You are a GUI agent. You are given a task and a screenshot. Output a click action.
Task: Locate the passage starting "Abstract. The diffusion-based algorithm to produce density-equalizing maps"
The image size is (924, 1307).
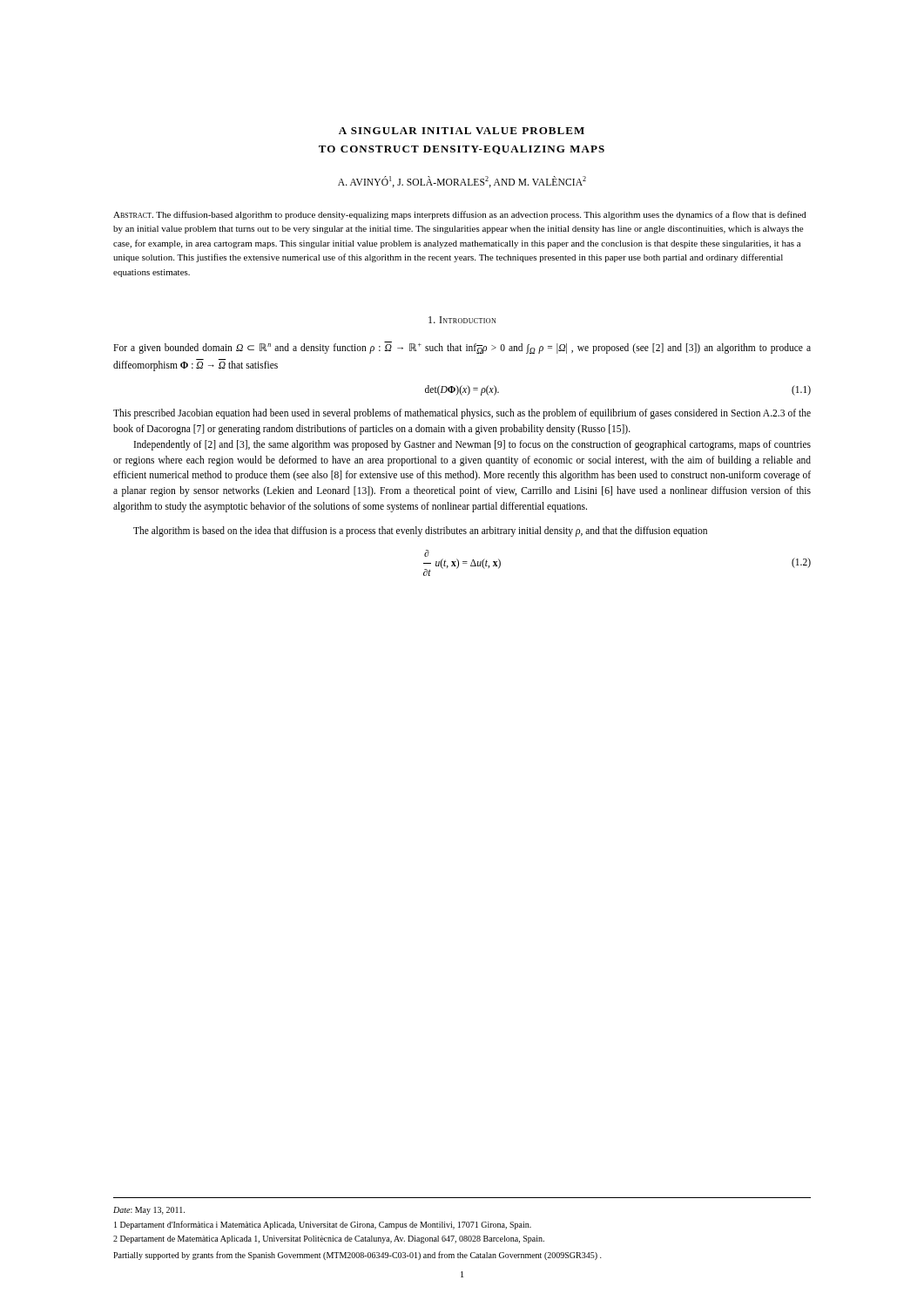tap(460, 243)
